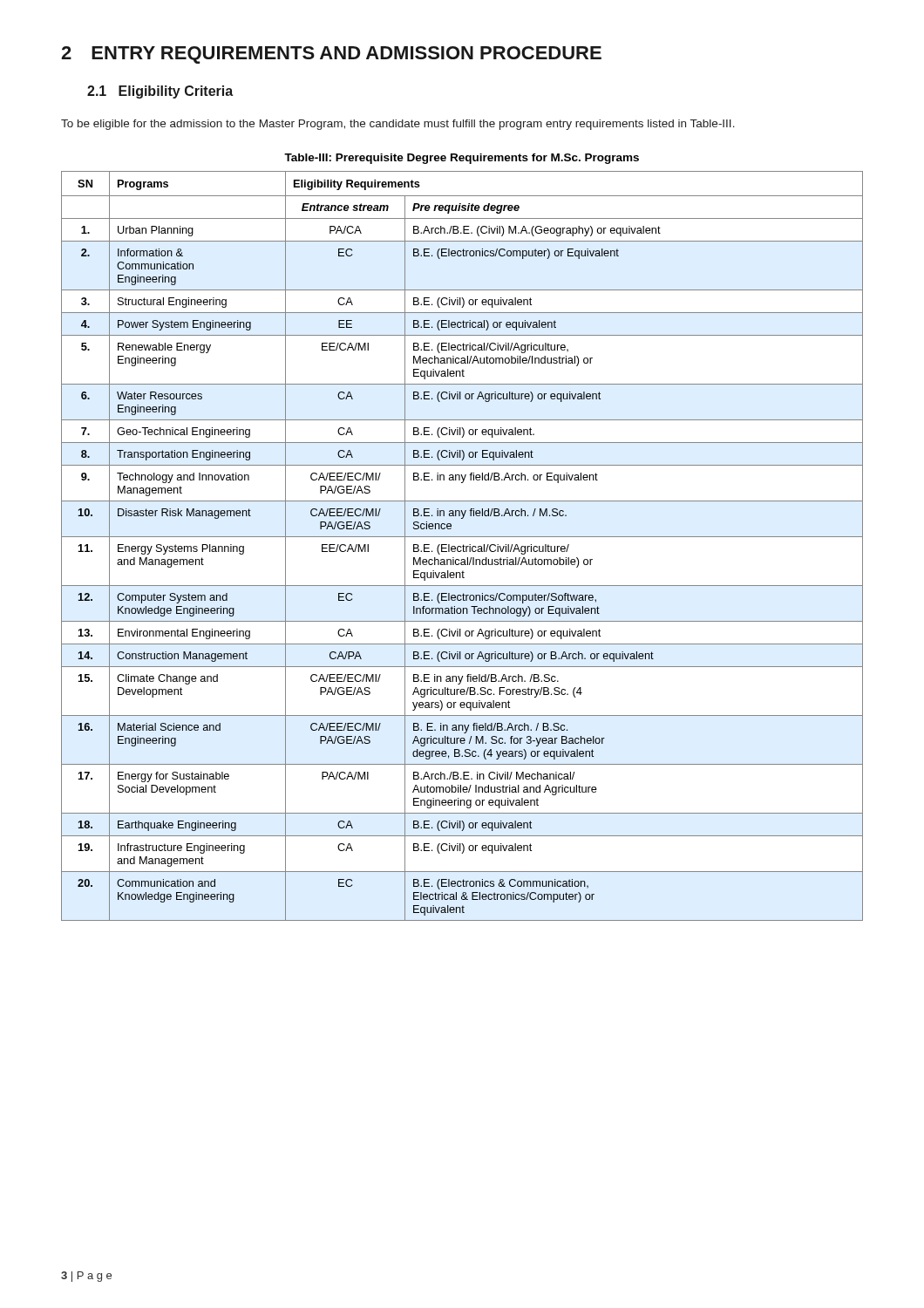Screen dimensions: 1308x924
Task: Click on the caption with the text "Table-III: Prerequisite Degree Requirements for M.Sc. Programs"
Action: tap(462, 157)
